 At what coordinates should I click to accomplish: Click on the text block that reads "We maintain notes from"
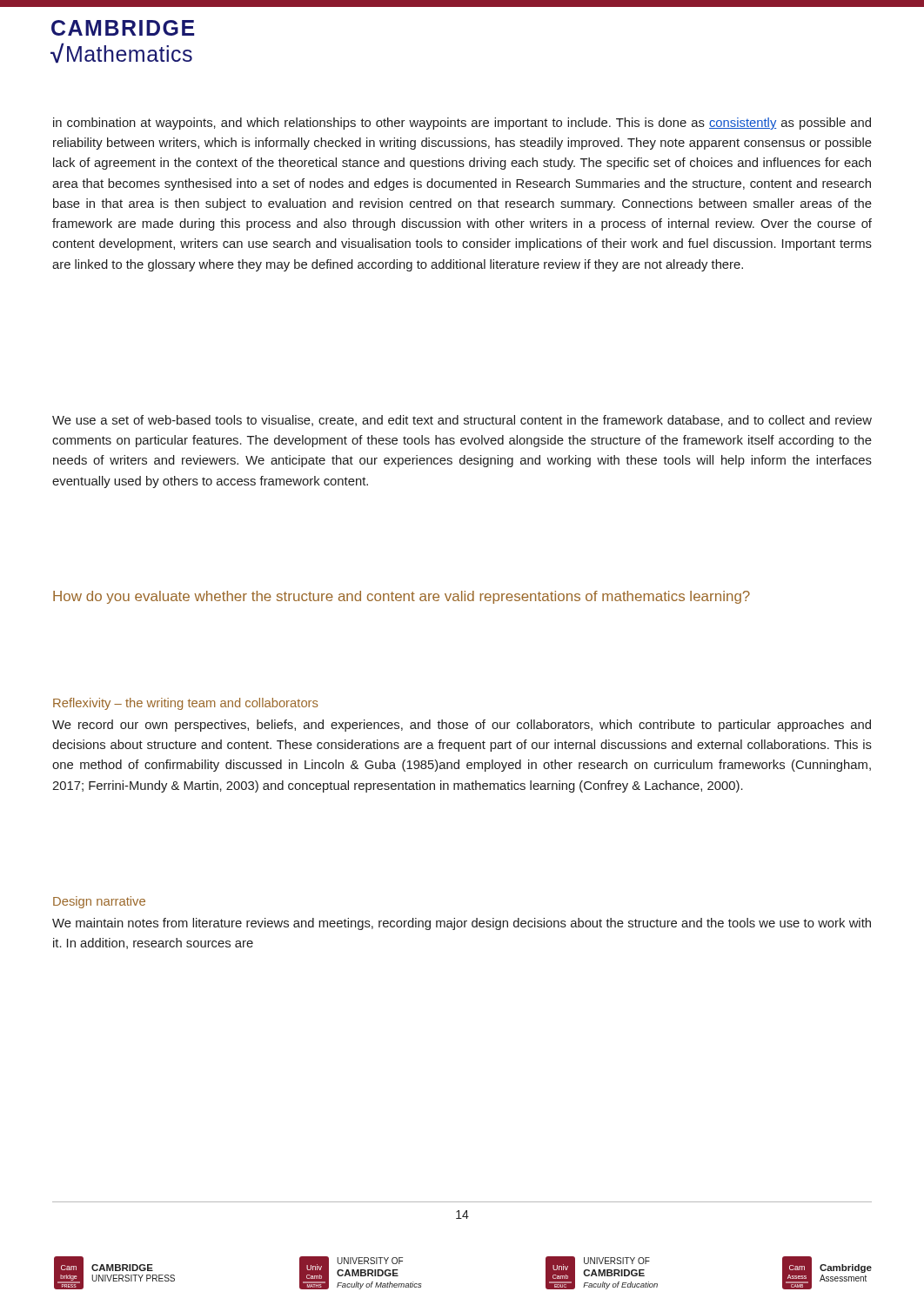coord(462,933)
